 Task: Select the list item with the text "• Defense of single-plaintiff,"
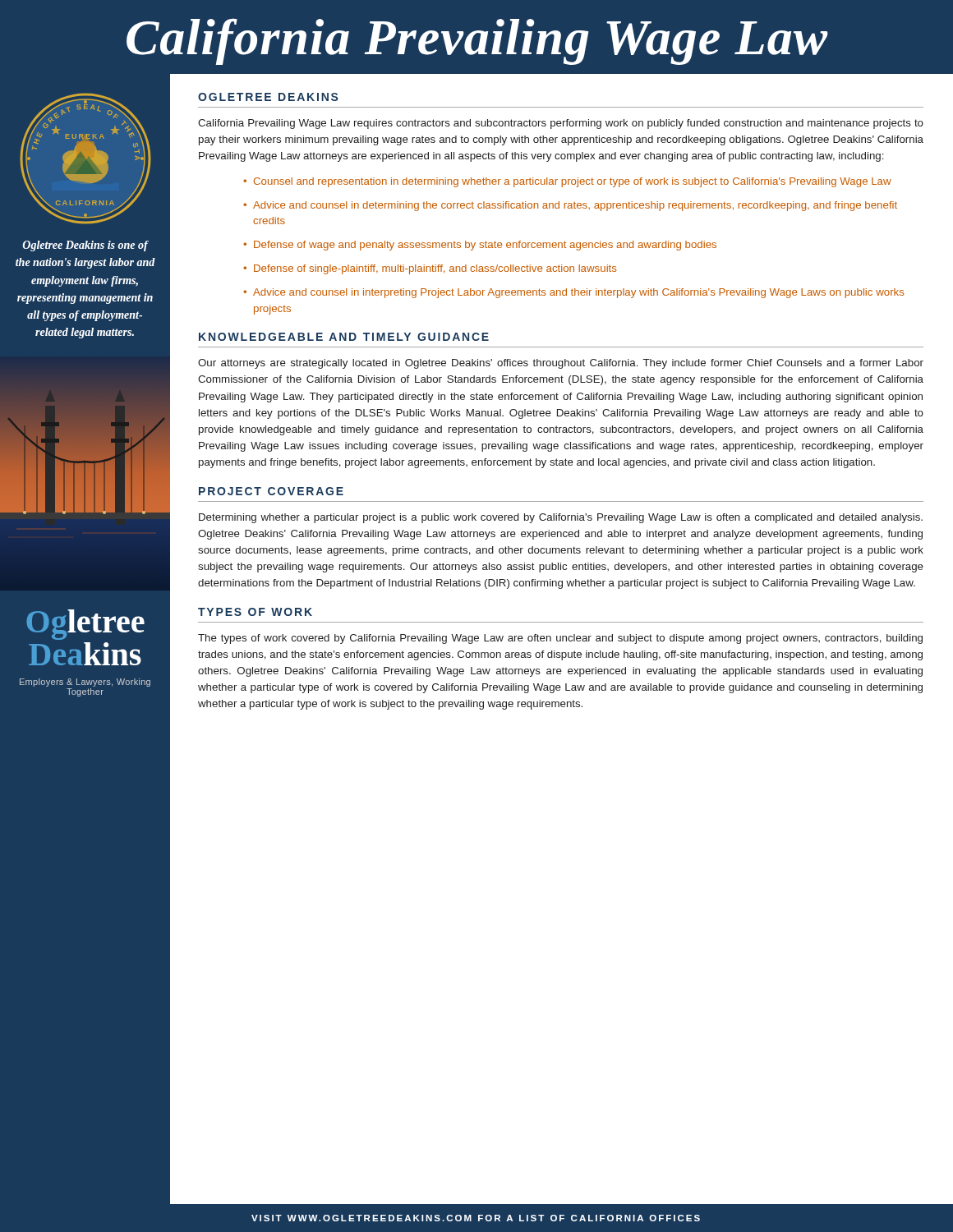[x=430, y=269]
